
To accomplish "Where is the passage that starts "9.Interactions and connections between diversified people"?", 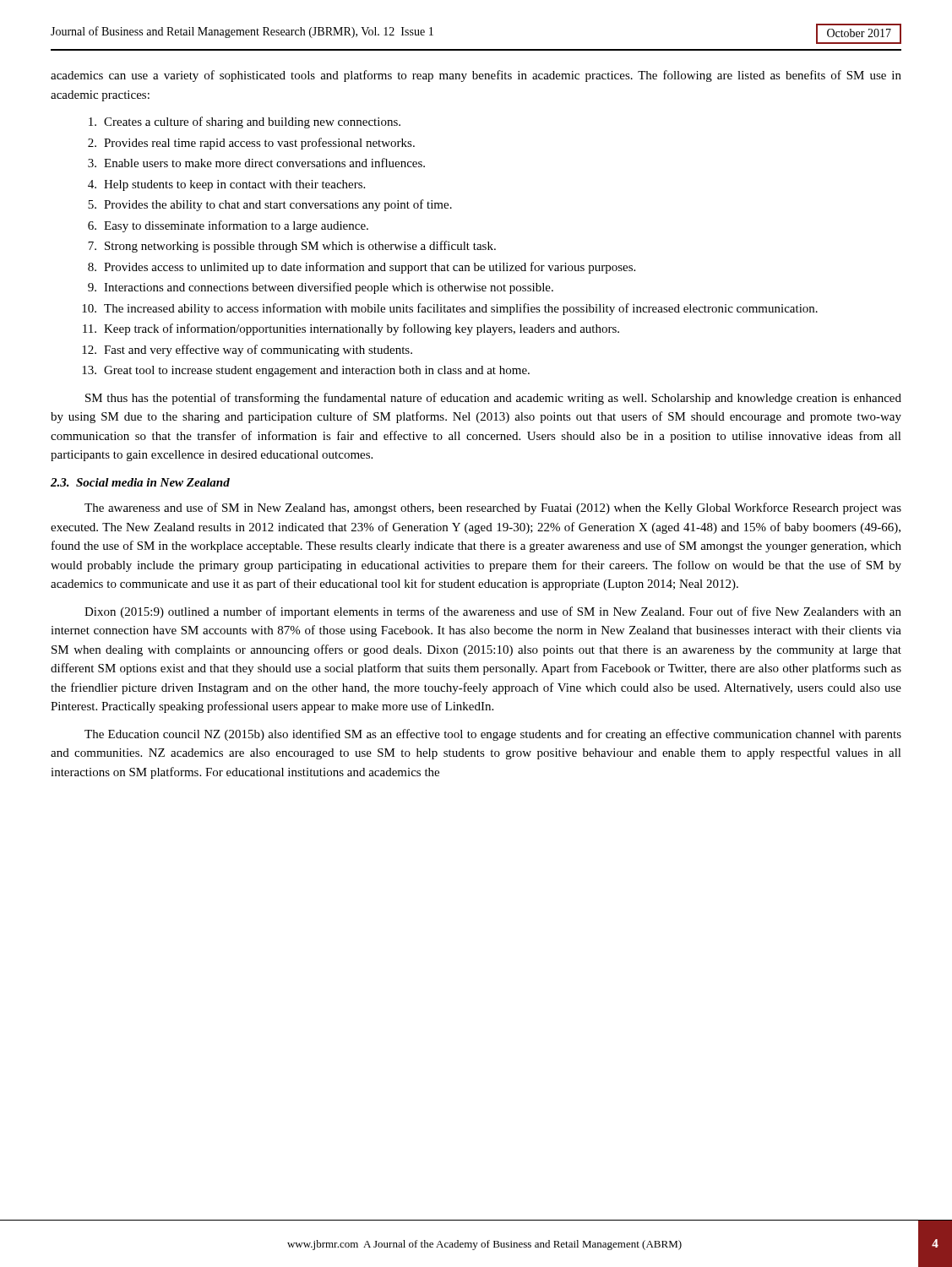I will (x=476, y=287).
